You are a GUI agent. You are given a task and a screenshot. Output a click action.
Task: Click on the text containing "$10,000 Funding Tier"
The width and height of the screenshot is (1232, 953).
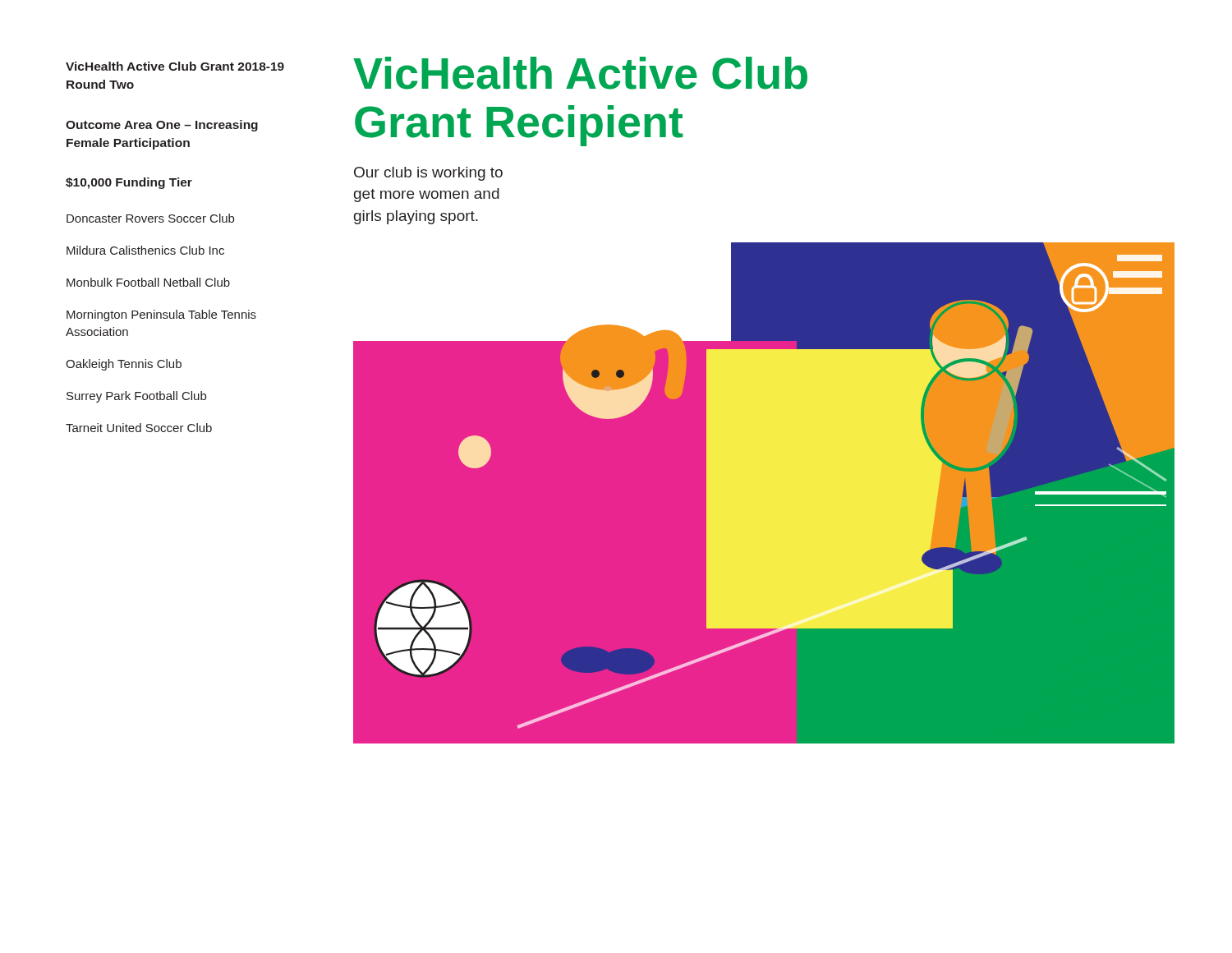(129, 182)
